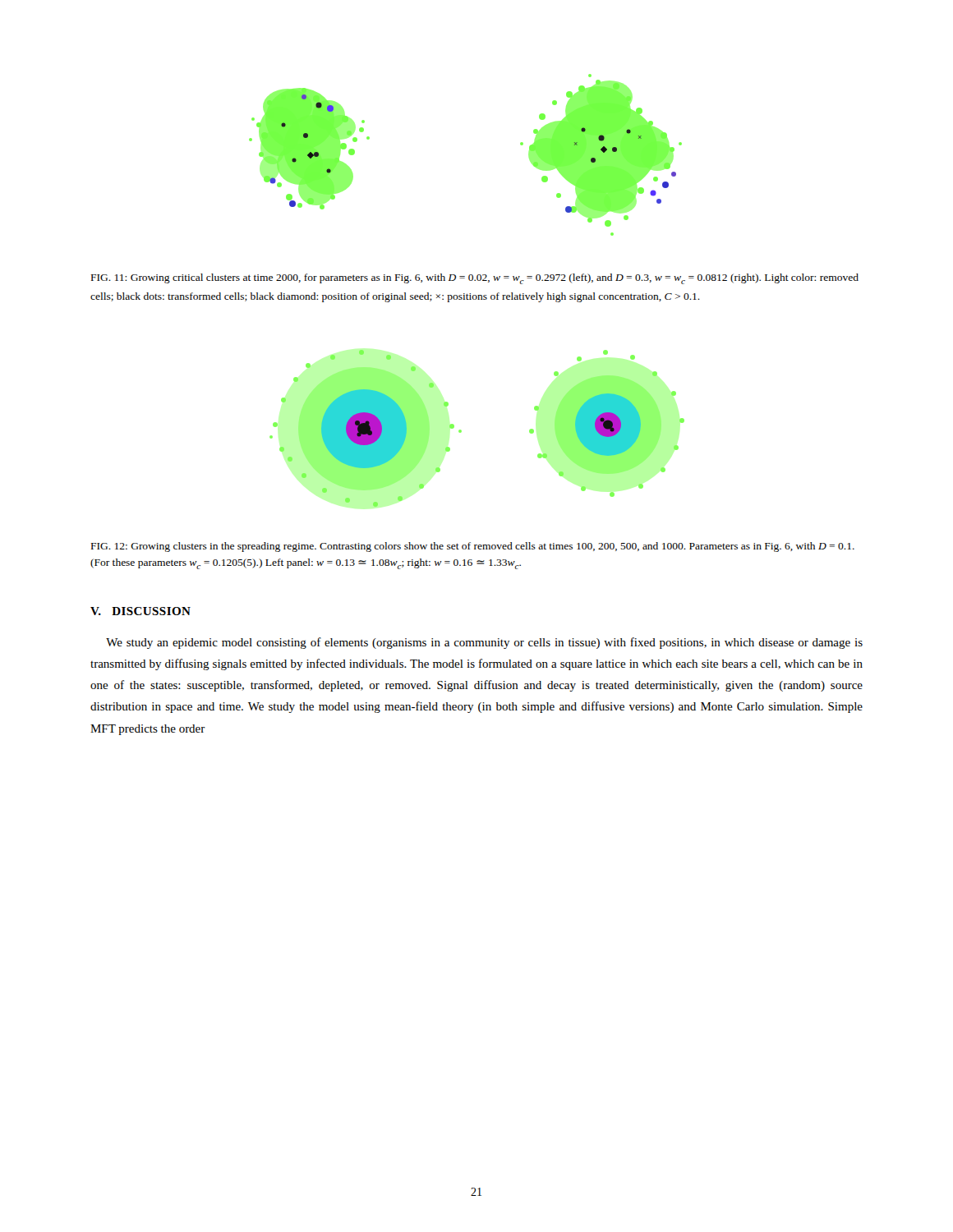Find the block starting "V. DISCUSSION"
The width and height of the screenshot is (953, 1232).
tap(141, 611)
